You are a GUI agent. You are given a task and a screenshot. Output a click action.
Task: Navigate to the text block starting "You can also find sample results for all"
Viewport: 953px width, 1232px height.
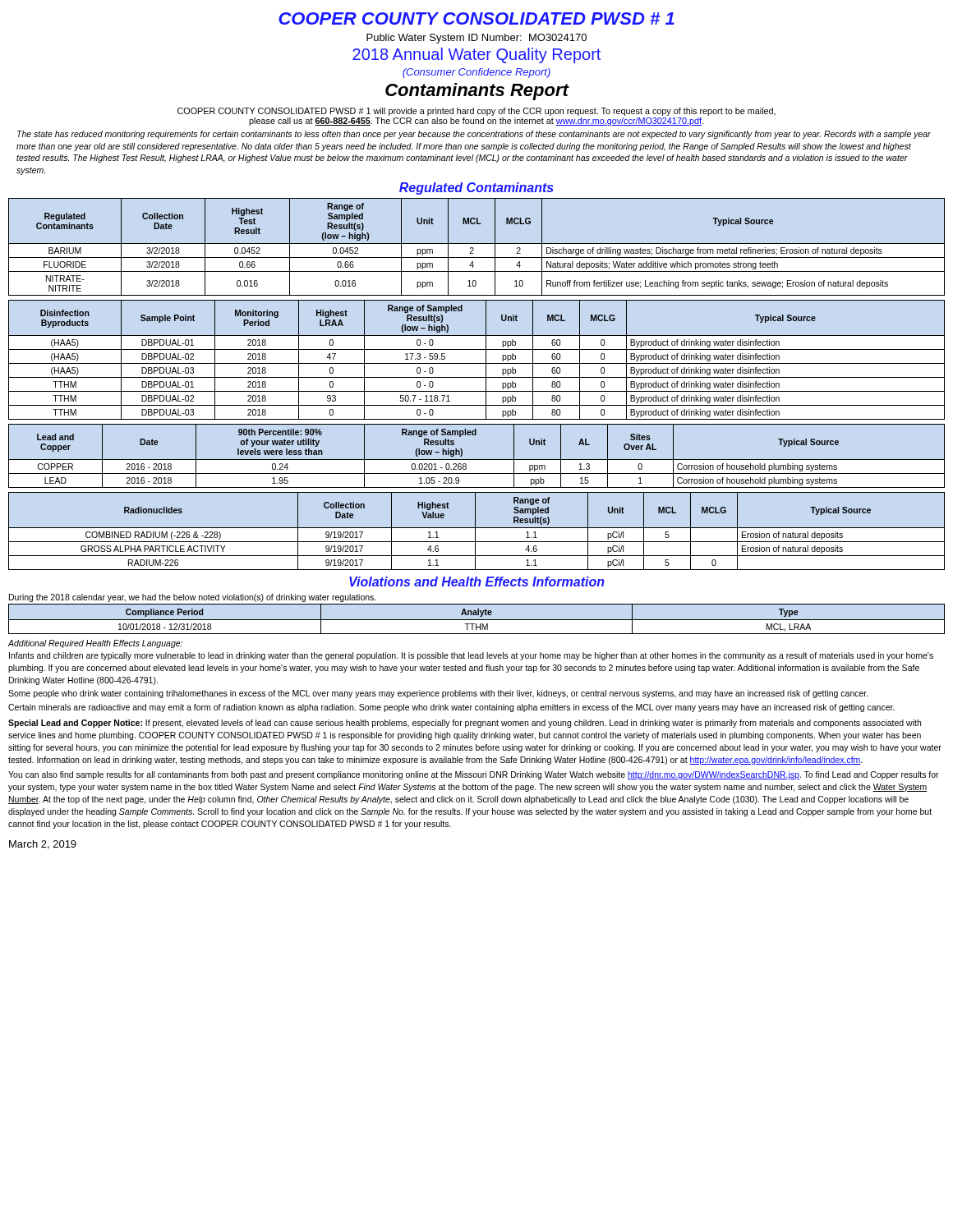click(473, 799)
